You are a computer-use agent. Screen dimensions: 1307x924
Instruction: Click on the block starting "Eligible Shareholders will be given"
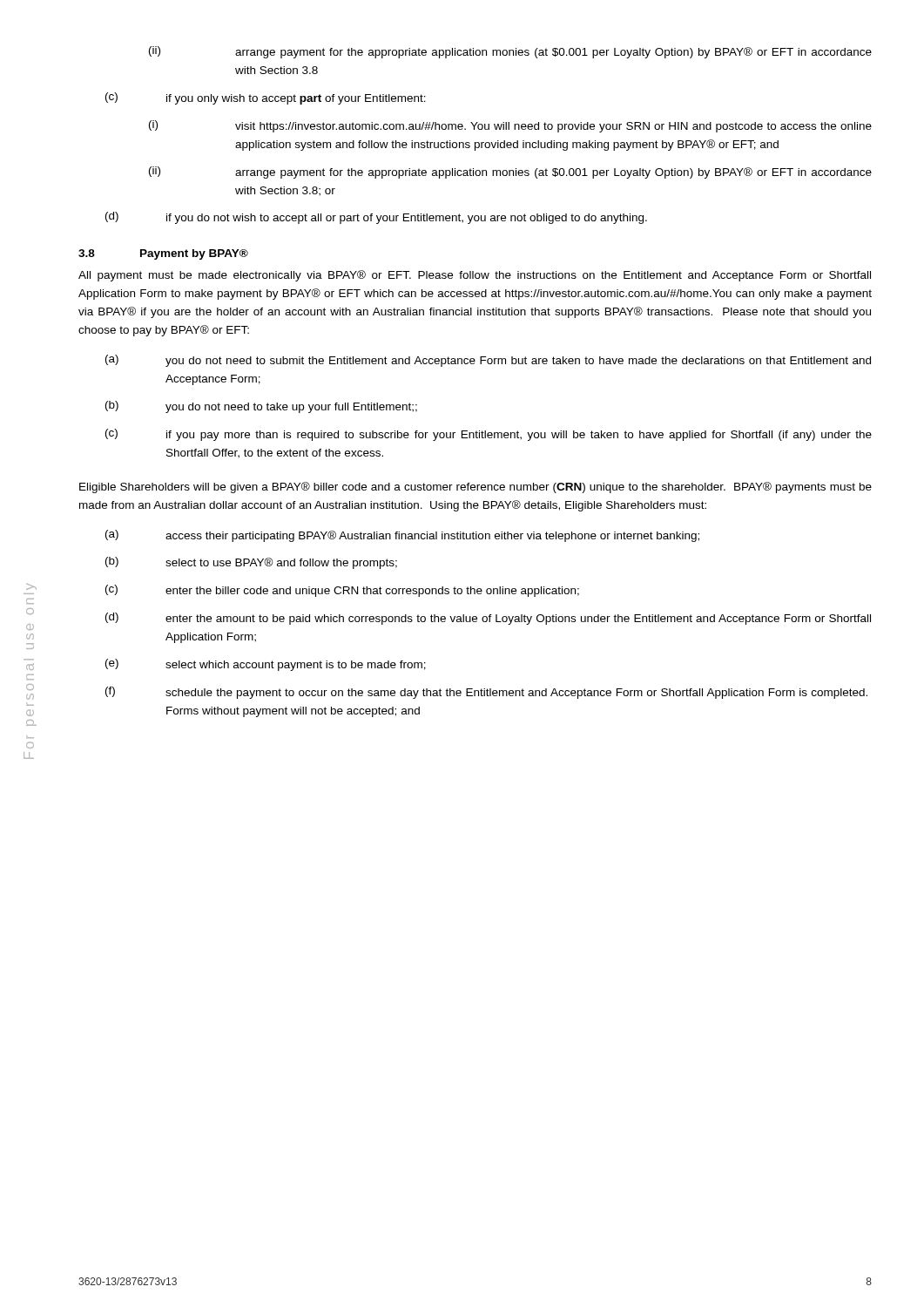[475, 495]
